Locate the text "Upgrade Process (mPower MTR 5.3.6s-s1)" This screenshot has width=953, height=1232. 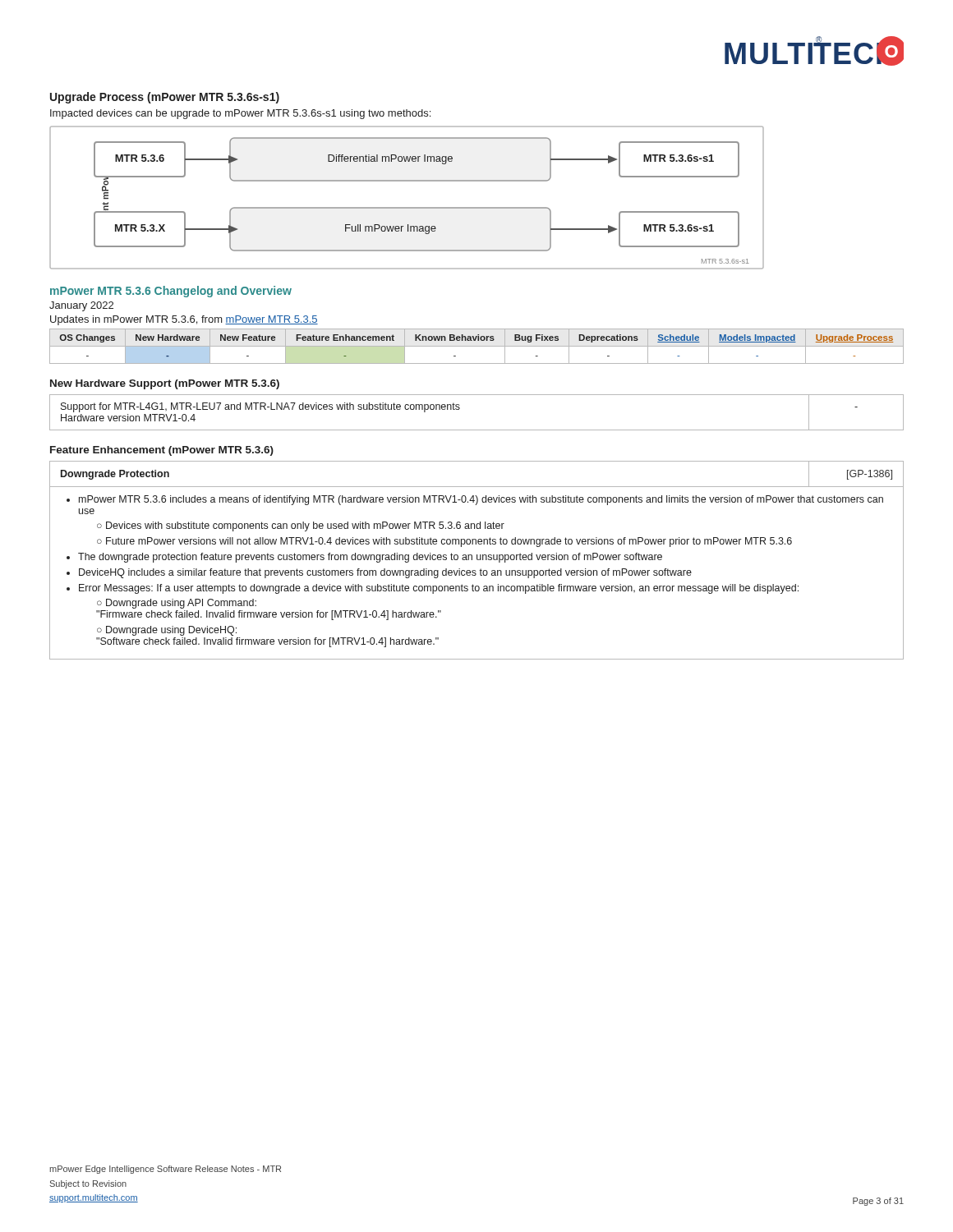tap(164, 97)
